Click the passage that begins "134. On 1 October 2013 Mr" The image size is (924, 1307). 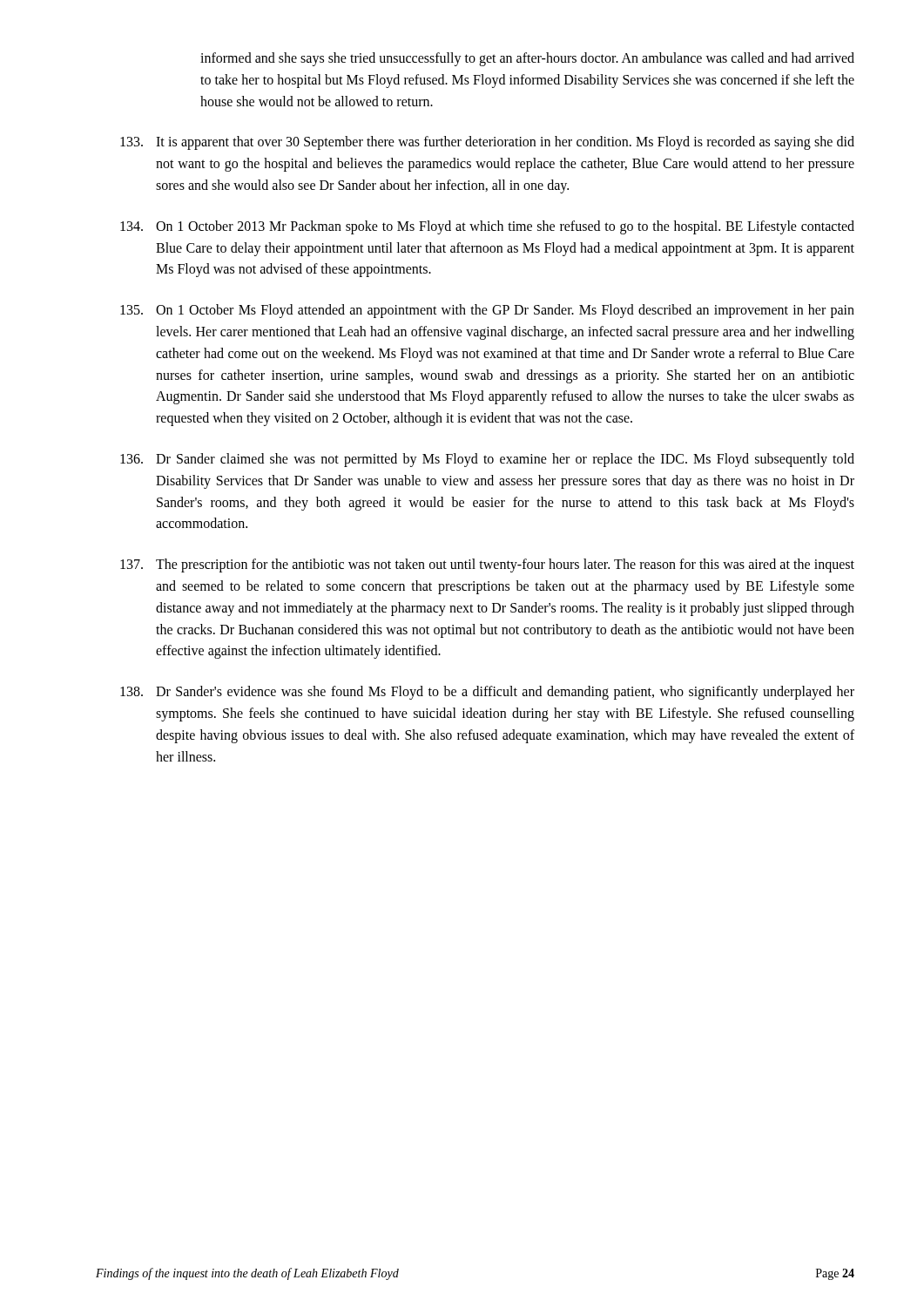475,248
